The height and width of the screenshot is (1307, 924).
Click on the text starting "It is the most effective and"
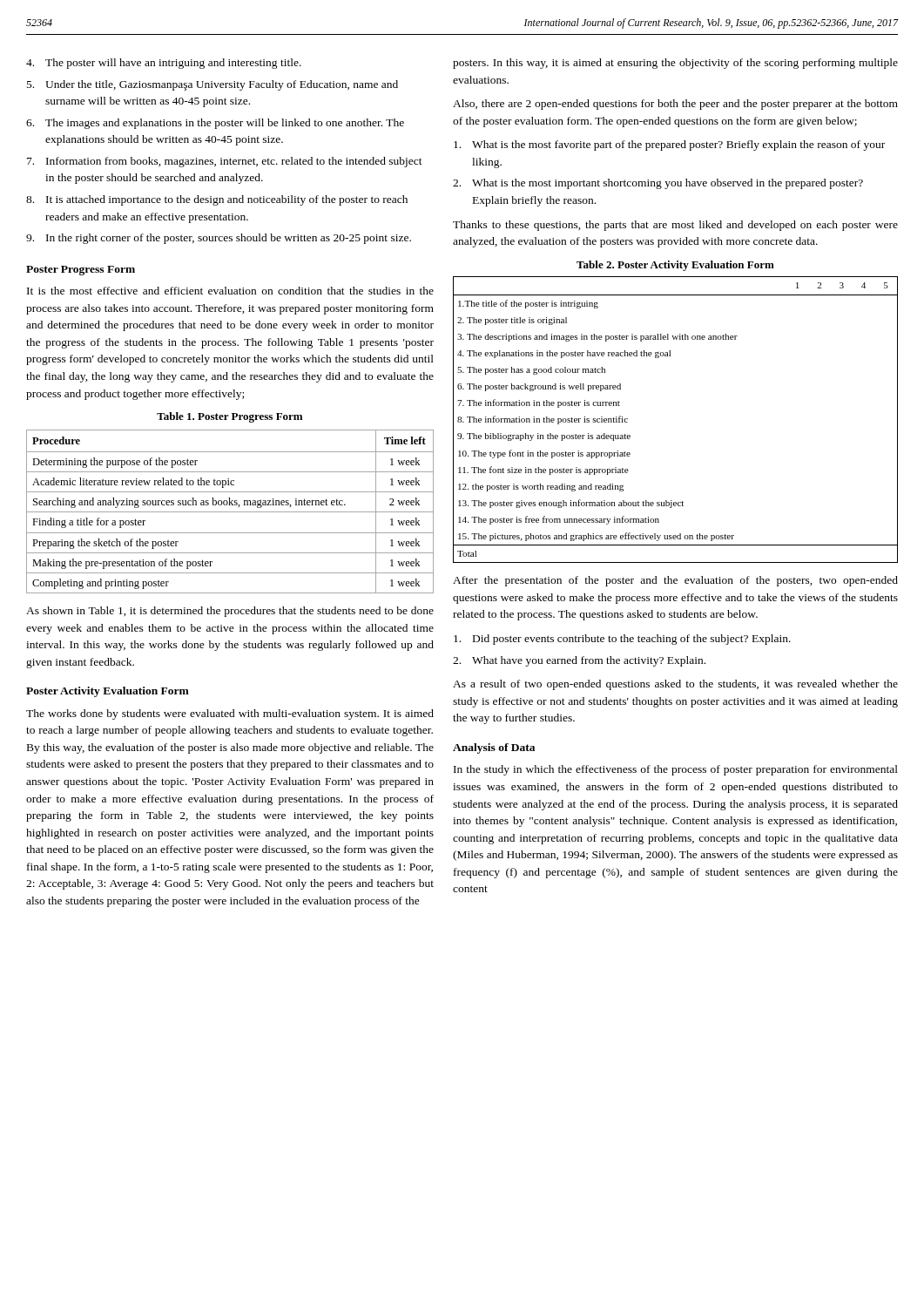(x=230, y=342)
